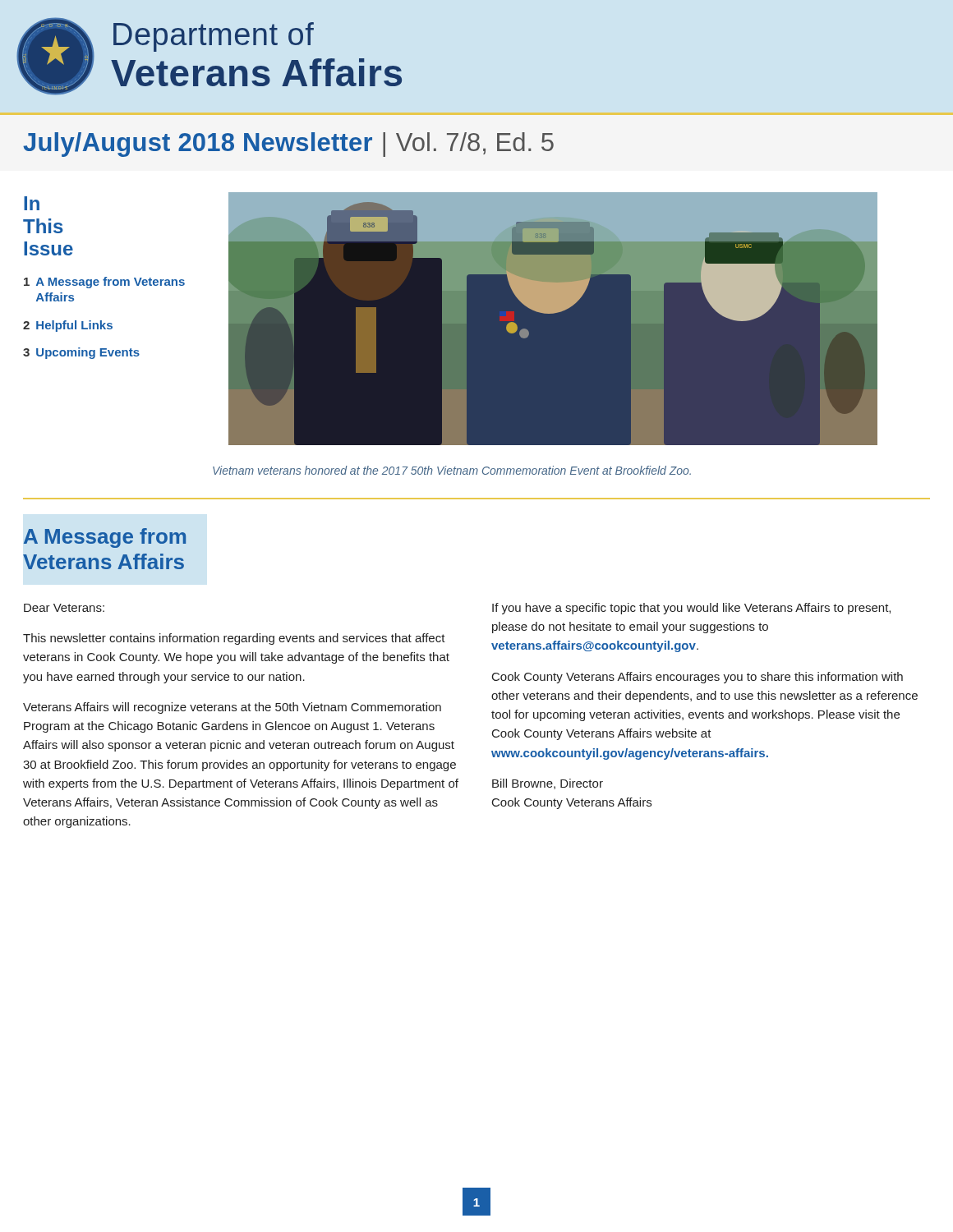
Task: Point to the block beginning "Dear Veterans: This newsletter contains"
Action: tap(242, 714)
